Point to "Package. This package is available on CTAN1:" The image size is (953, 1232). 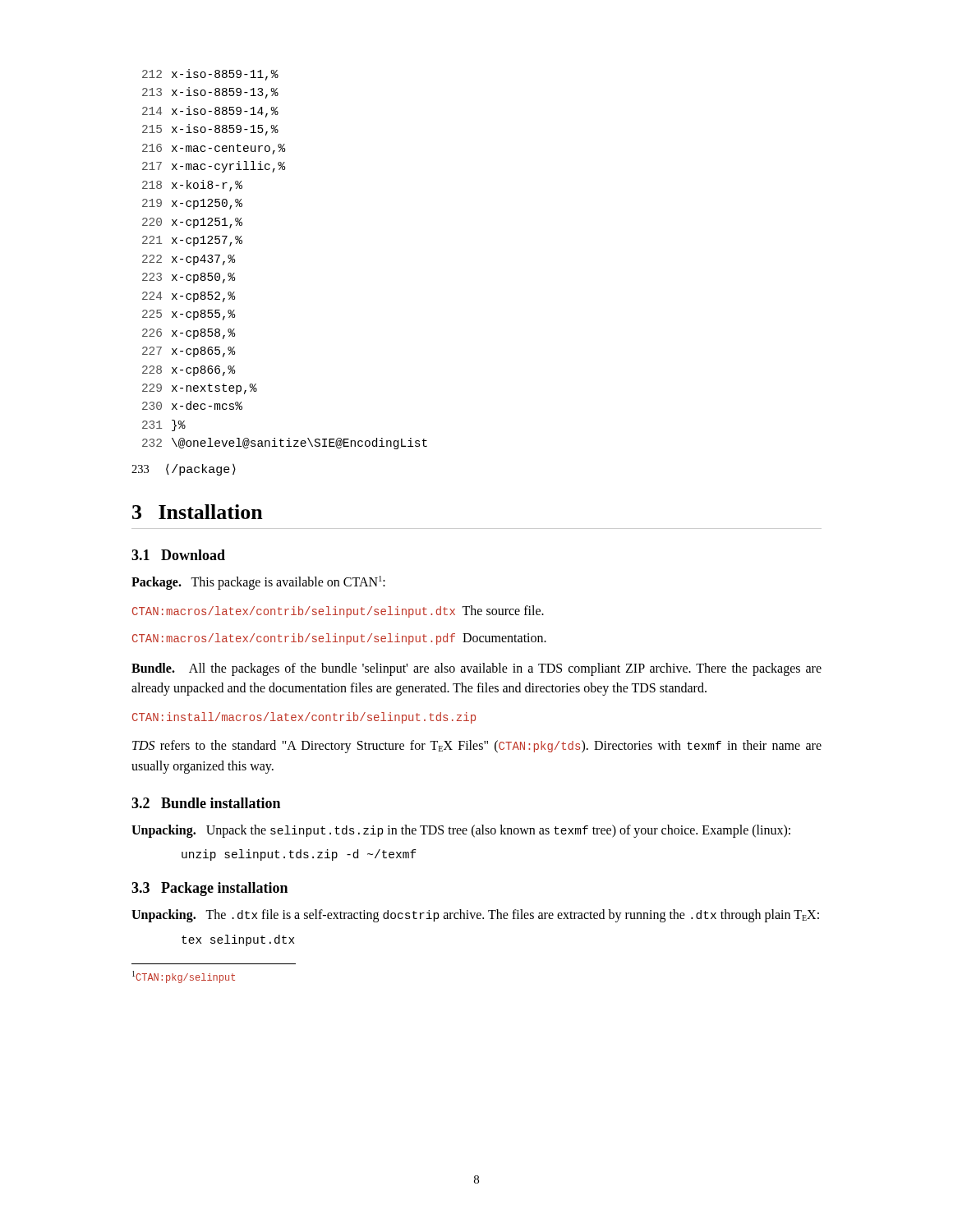pos(258,583)
